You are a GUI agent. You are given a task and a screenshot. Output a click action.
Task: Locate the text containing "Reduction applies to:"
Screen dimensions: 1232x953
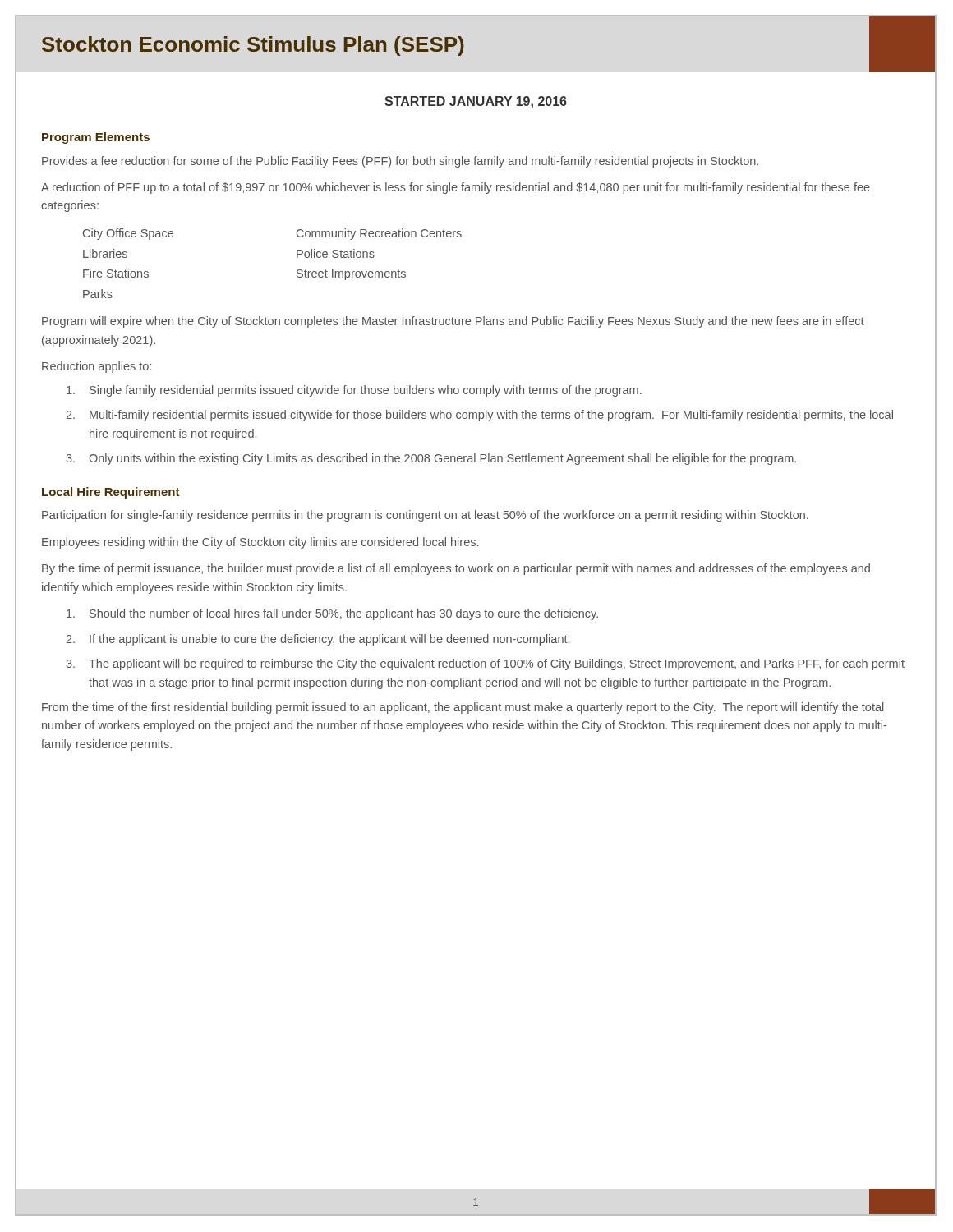click(x=97, y=367)
